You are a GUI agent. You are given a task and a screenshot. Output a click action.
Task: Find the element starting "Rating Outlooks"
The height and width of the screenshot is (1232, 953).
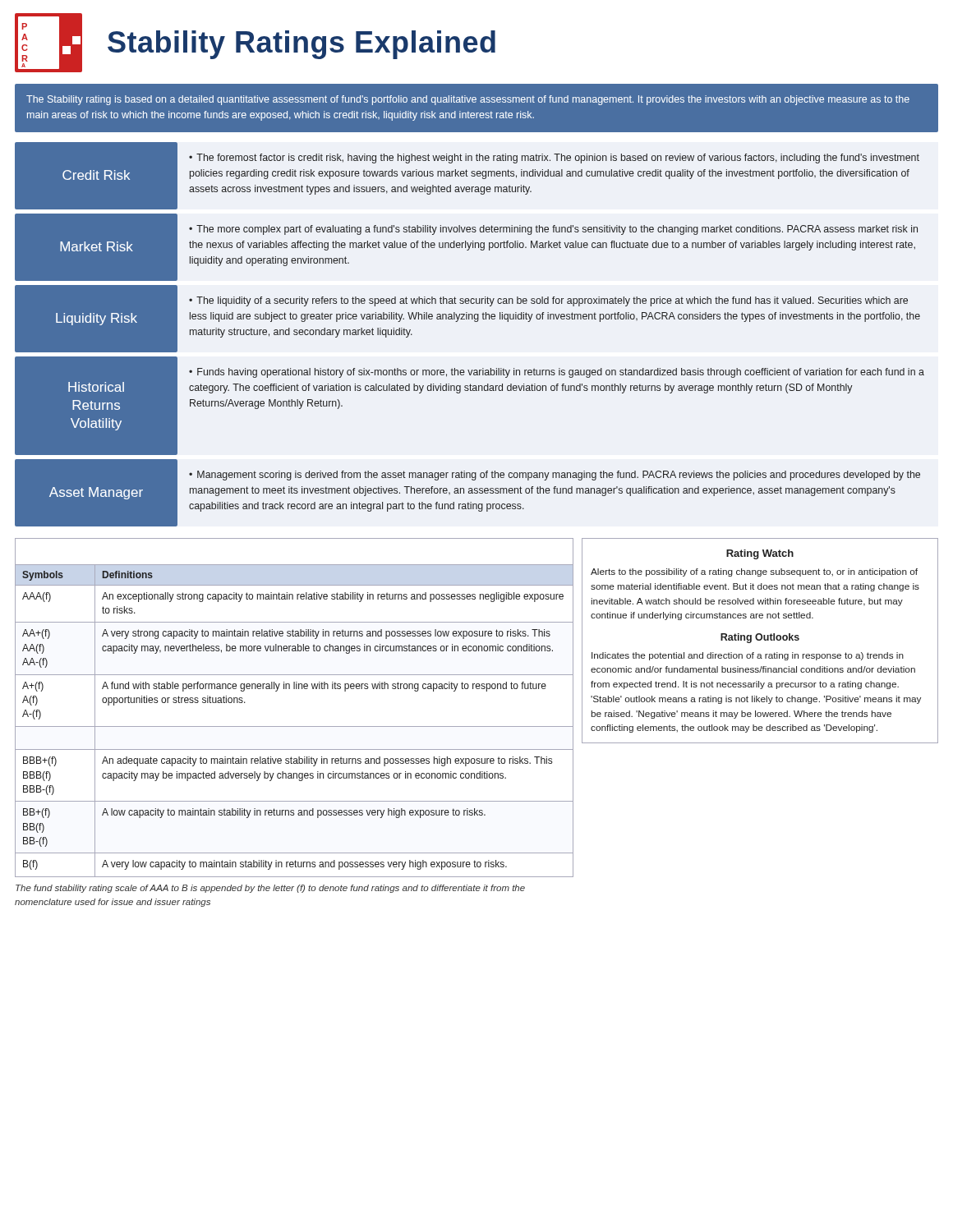point(760,637)
